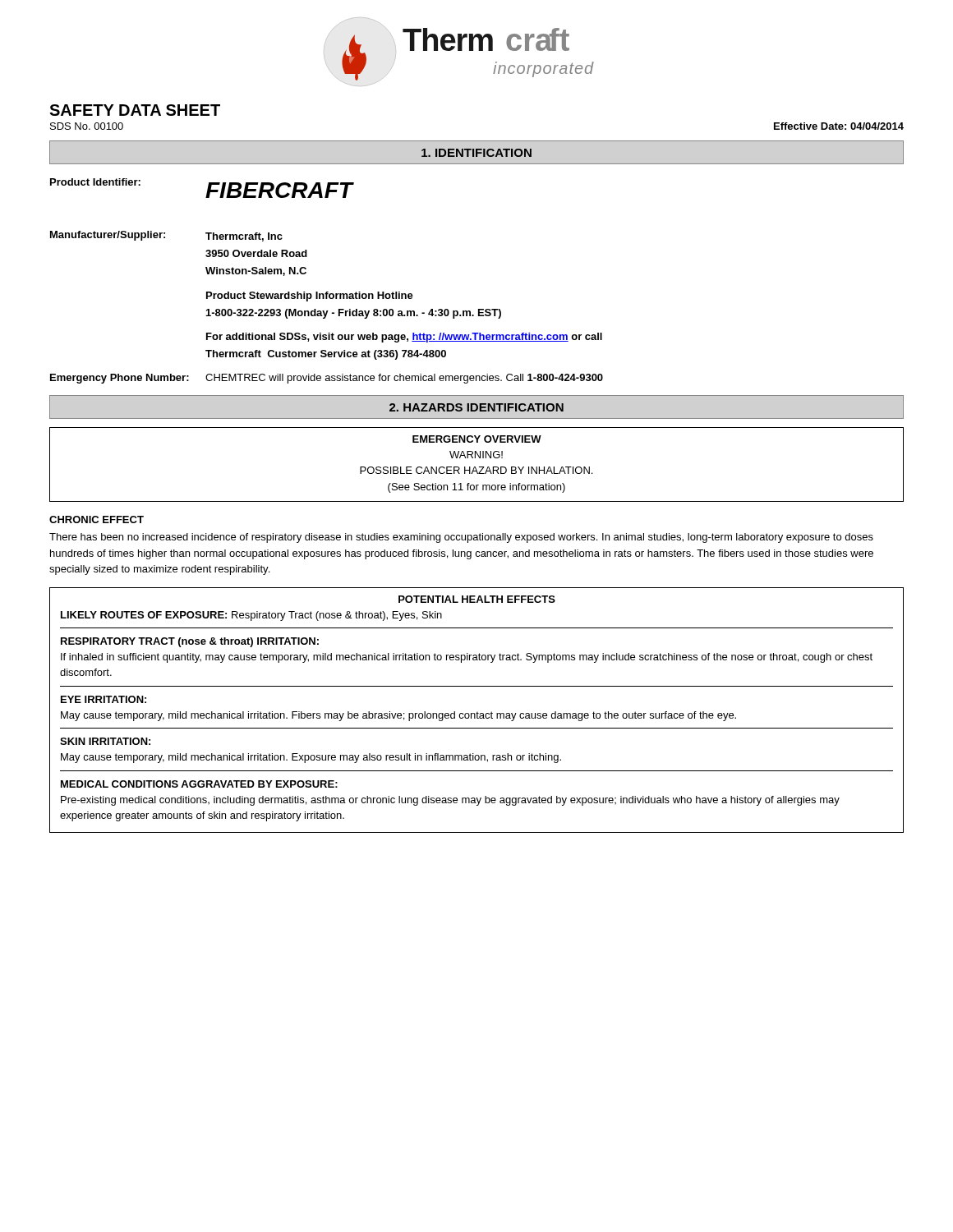Point to "SAFETY DATA SHEET"
This screenshot has height=1232, width=953.
135,110
